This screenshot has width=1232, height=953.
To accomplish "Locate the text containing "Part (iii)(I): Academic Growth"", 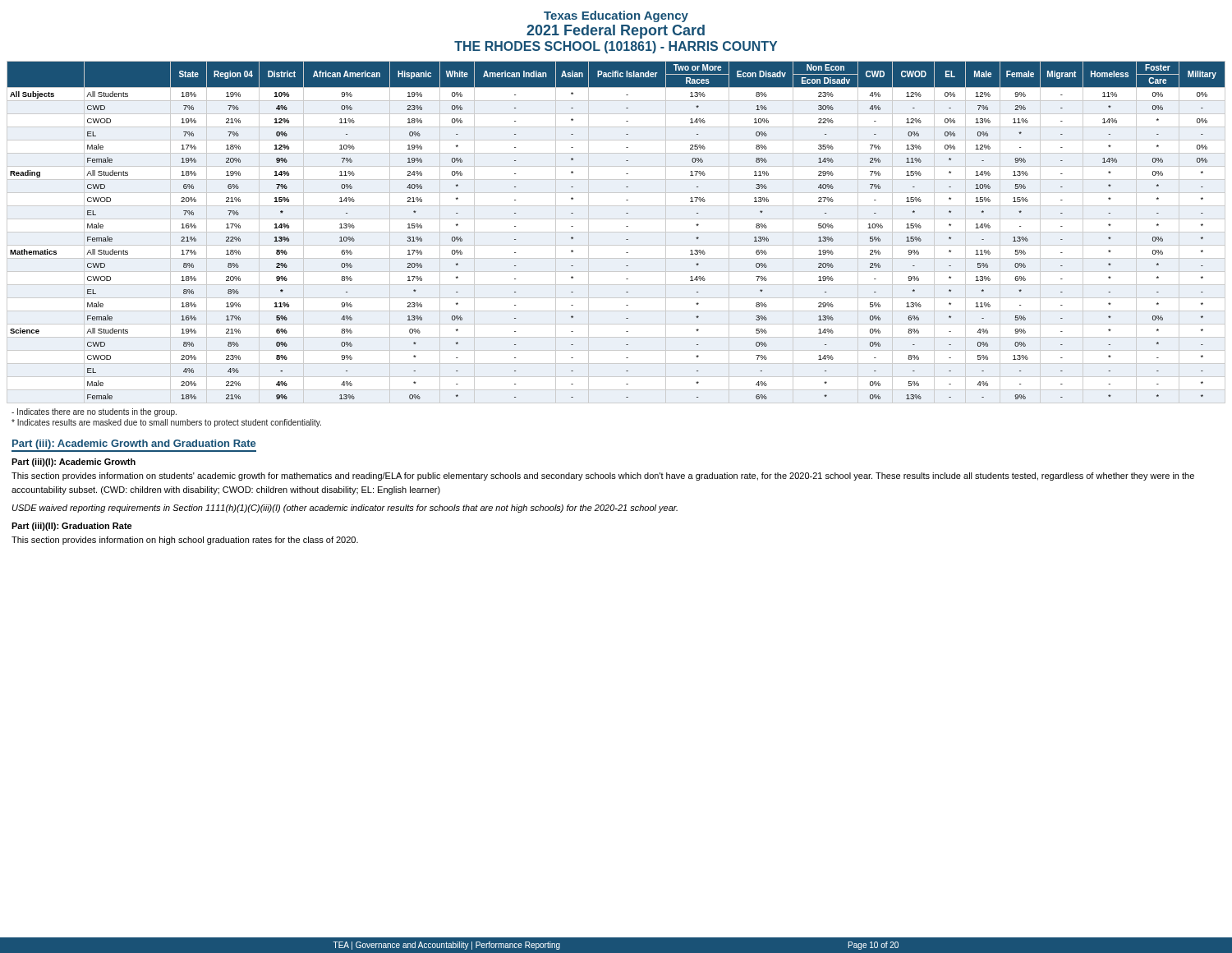I will pyautogui.click(x=74, y=462).
